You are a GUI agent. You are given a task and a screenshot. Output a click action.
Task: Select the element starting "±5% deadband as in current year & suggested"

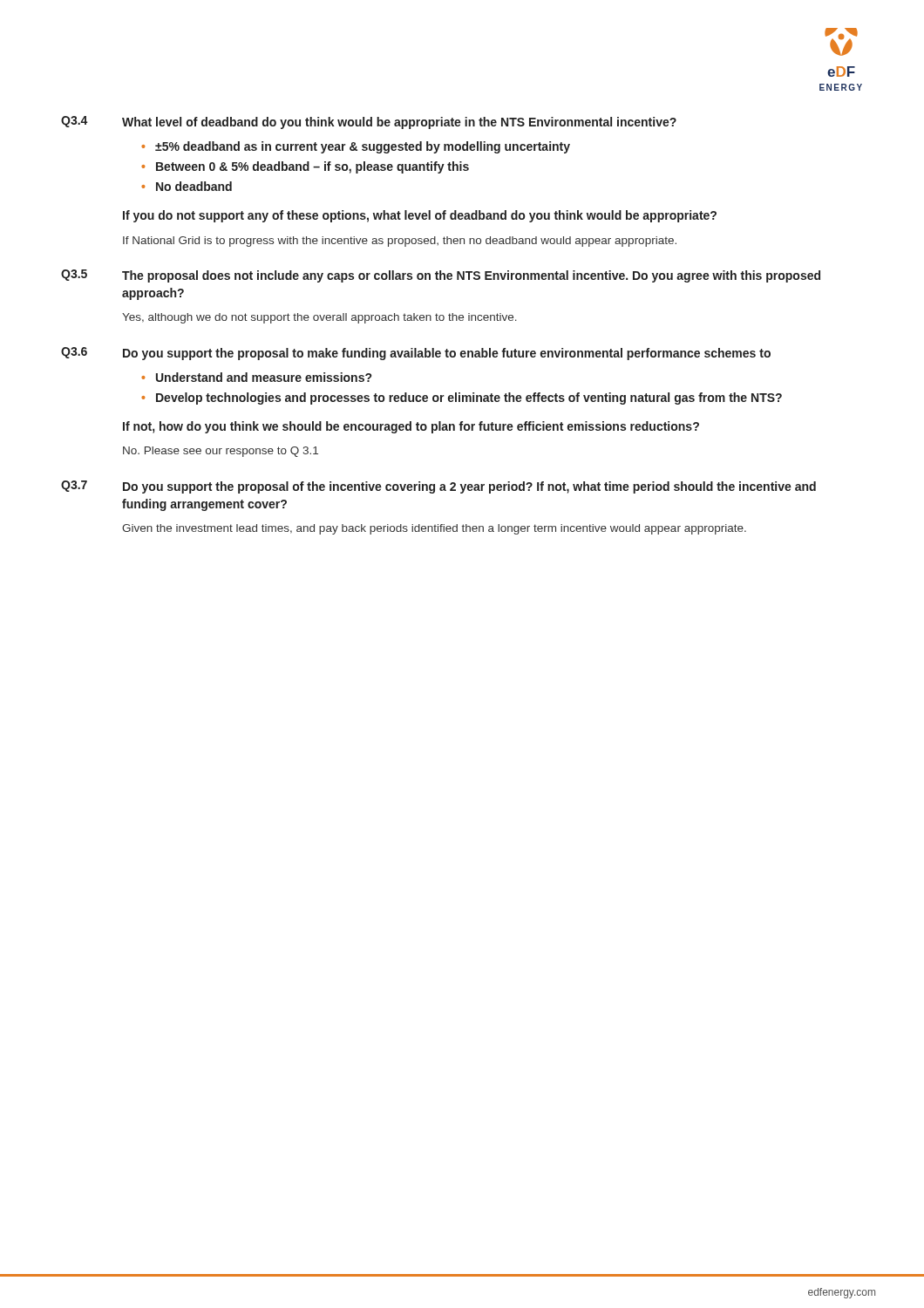[363, 147]
